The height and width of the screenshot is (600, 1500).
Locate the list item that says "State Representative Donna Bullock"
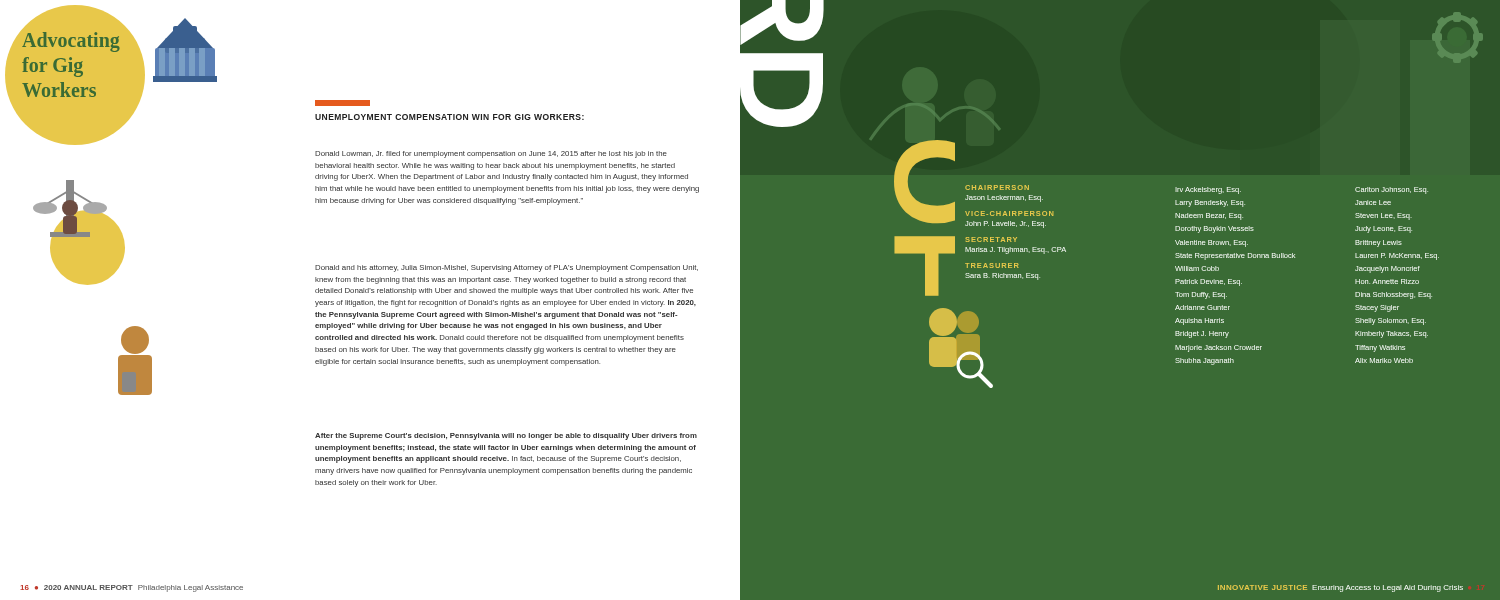pyautogui.click(x=1235, y=255)
